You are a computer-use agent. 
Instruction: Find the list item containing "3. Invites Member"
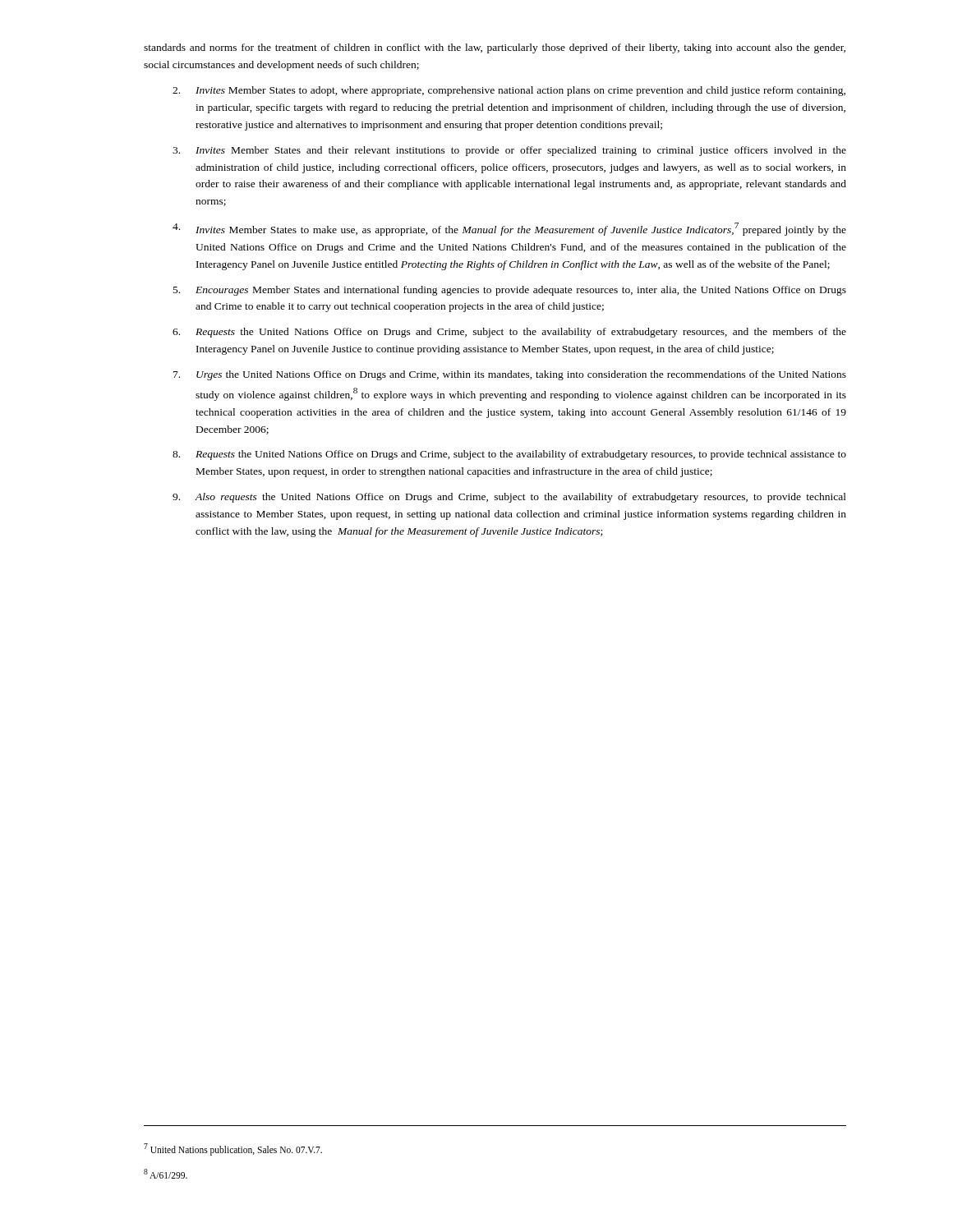495,176
